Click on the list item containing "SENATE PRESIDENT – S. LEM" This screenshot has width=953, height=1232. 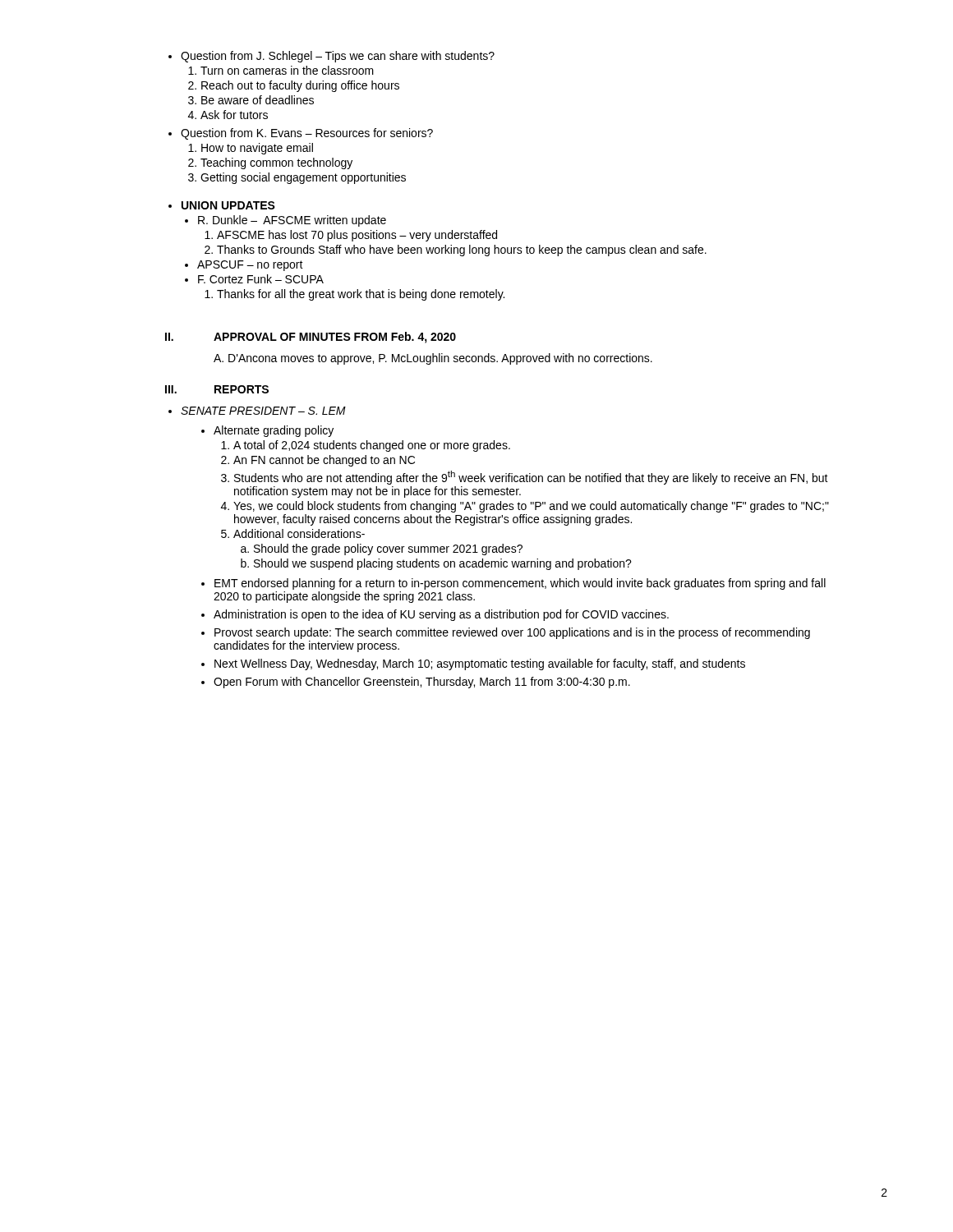coord(257,411)
